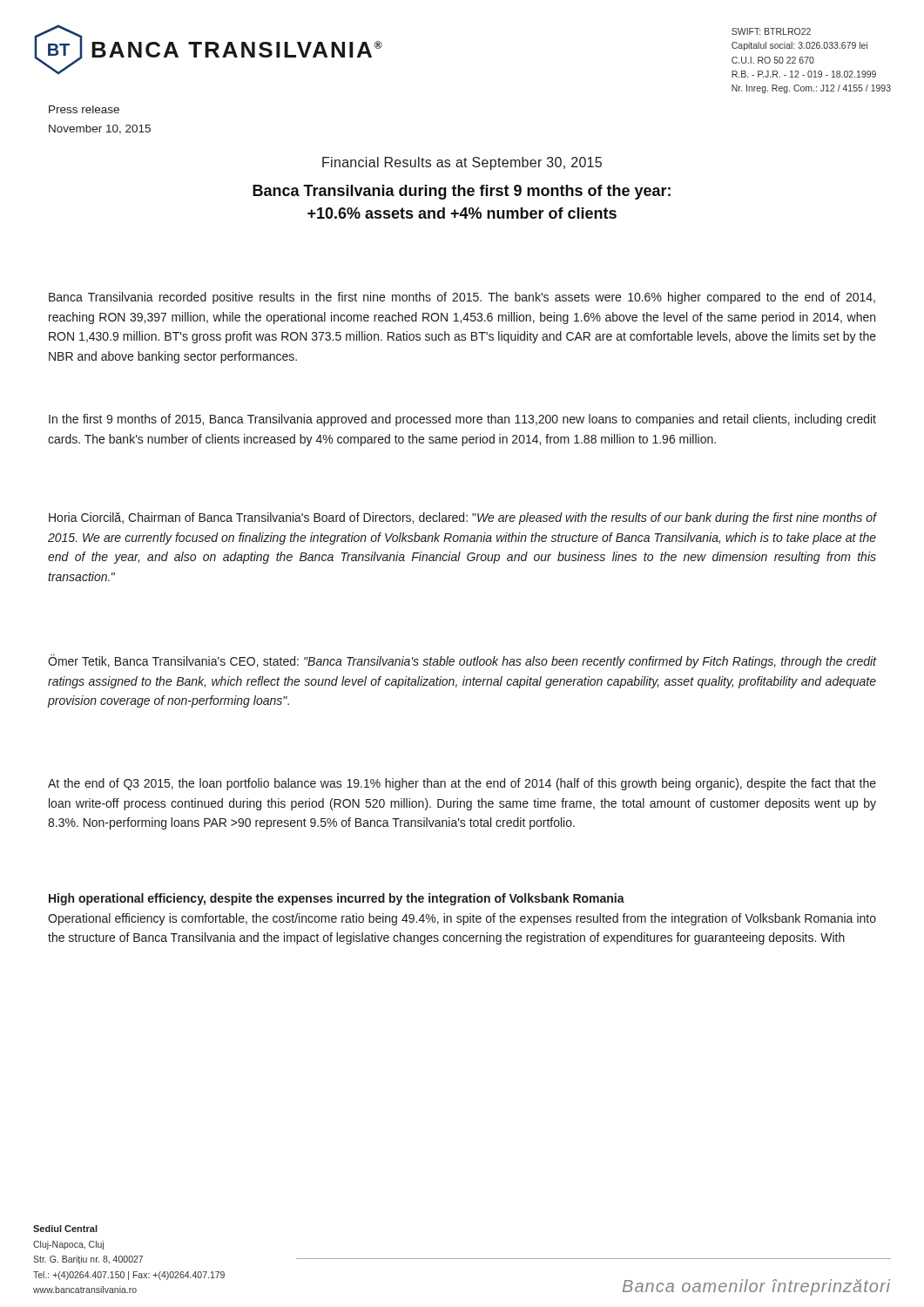
Task: Locate the text with the text "Press release November 10, 2015"
Action: point(100,119)
